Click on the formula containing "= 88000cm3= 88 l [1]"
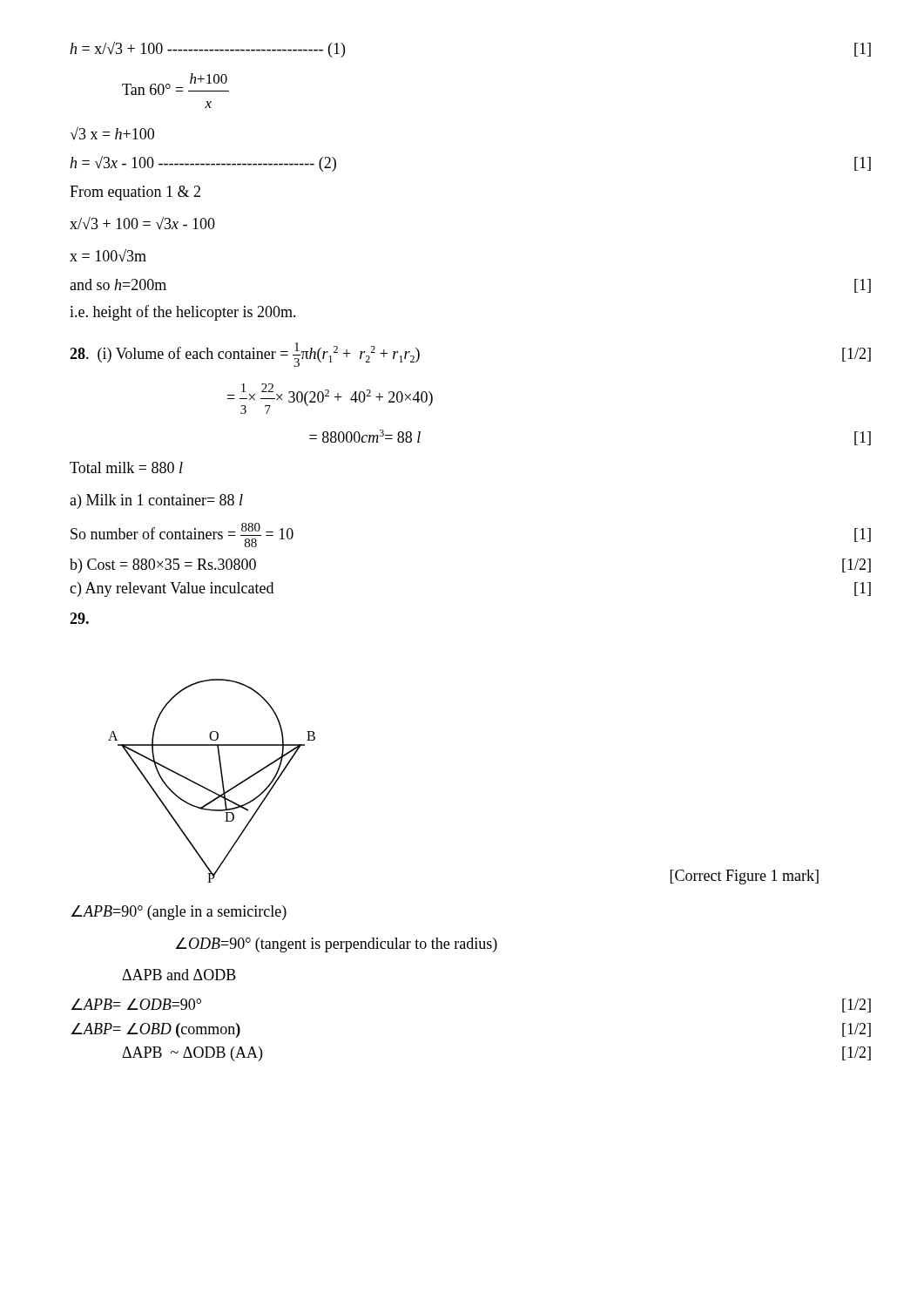Viewport: 924px width, 1307px height. click(x=364, y=436)
